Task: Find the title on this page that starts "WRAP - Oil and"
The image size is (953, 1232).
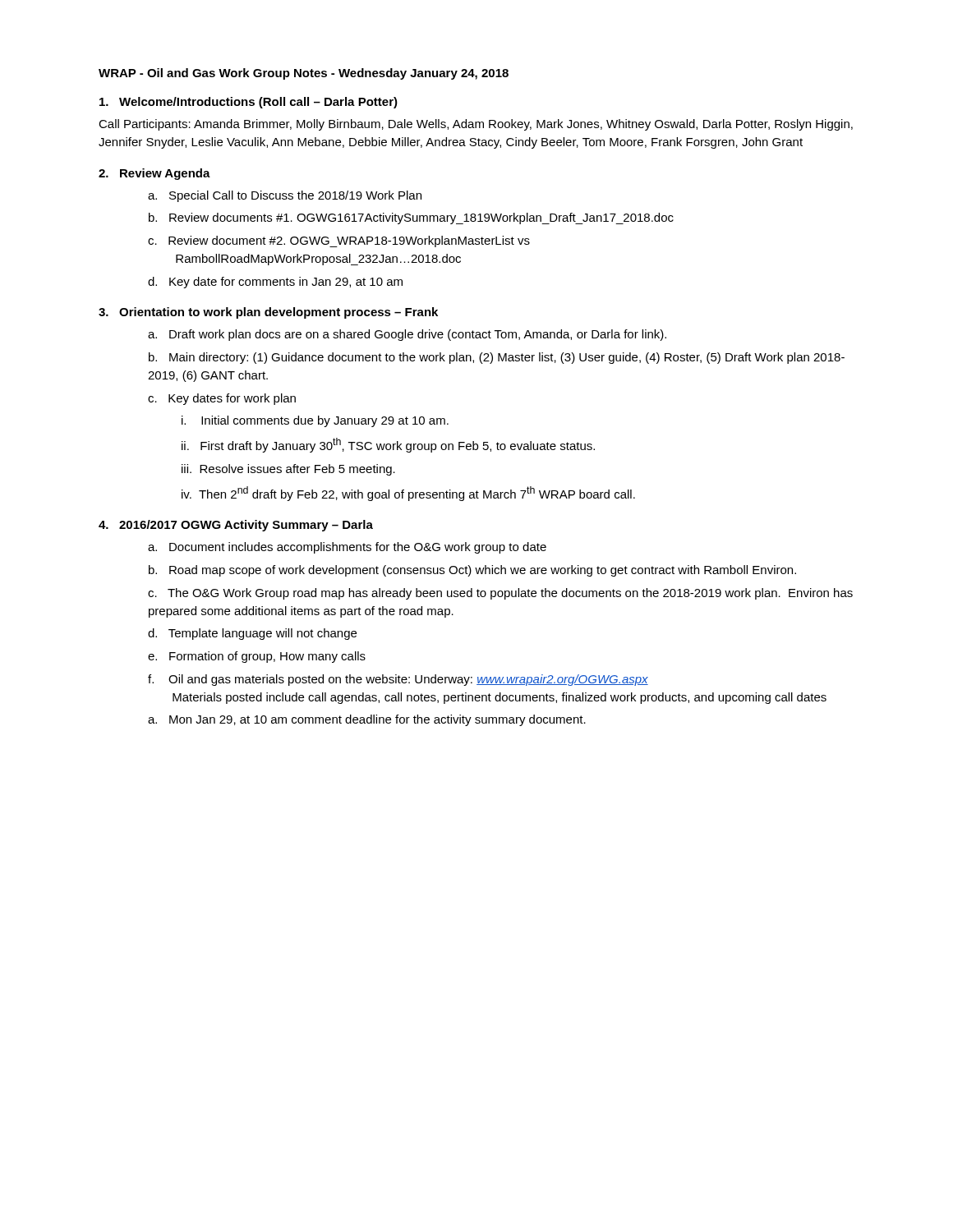Action: point(304,73)
